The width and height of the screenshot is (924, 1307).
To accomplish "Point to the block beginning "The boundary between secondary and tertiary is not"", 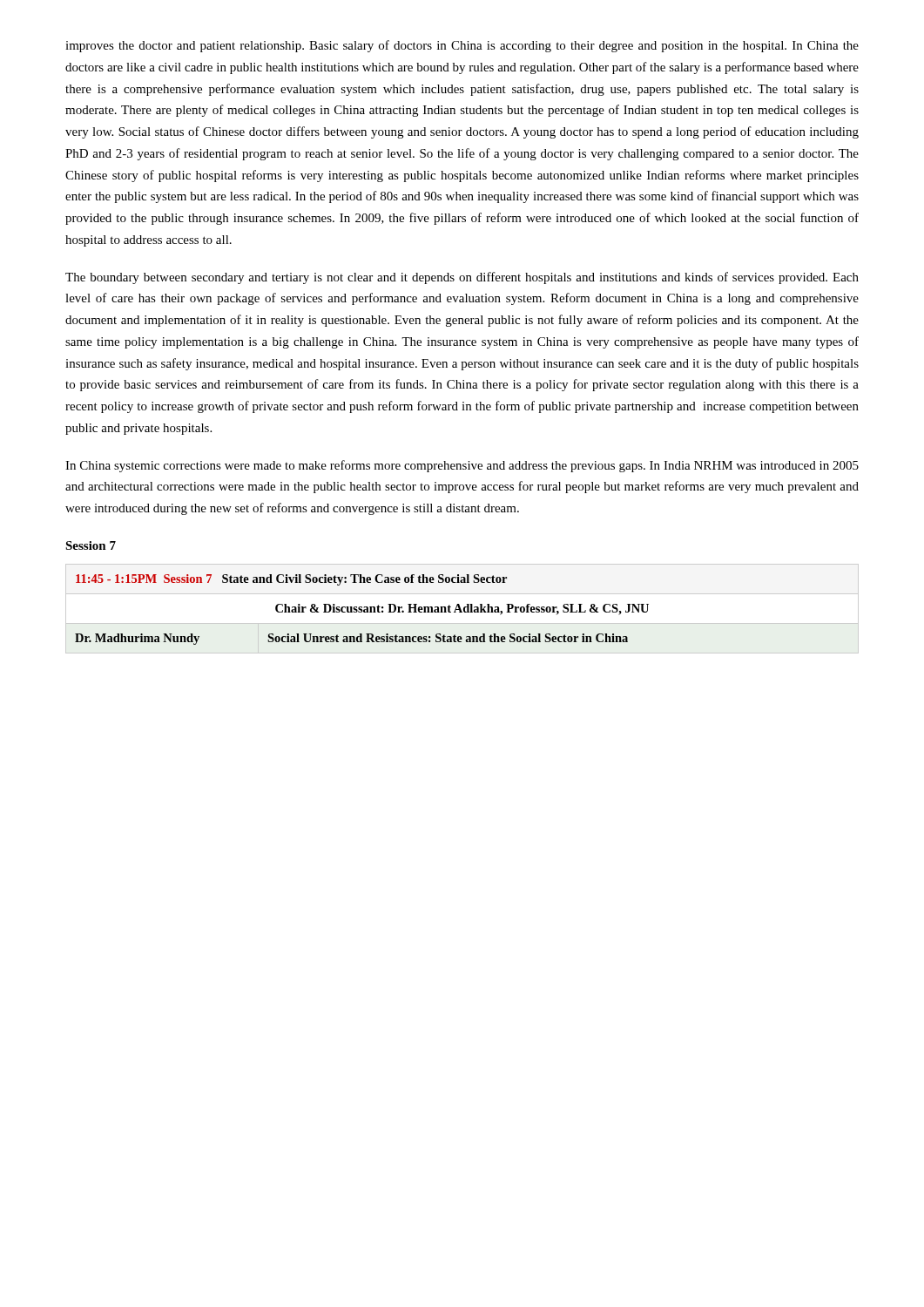I will pos(462,352).
